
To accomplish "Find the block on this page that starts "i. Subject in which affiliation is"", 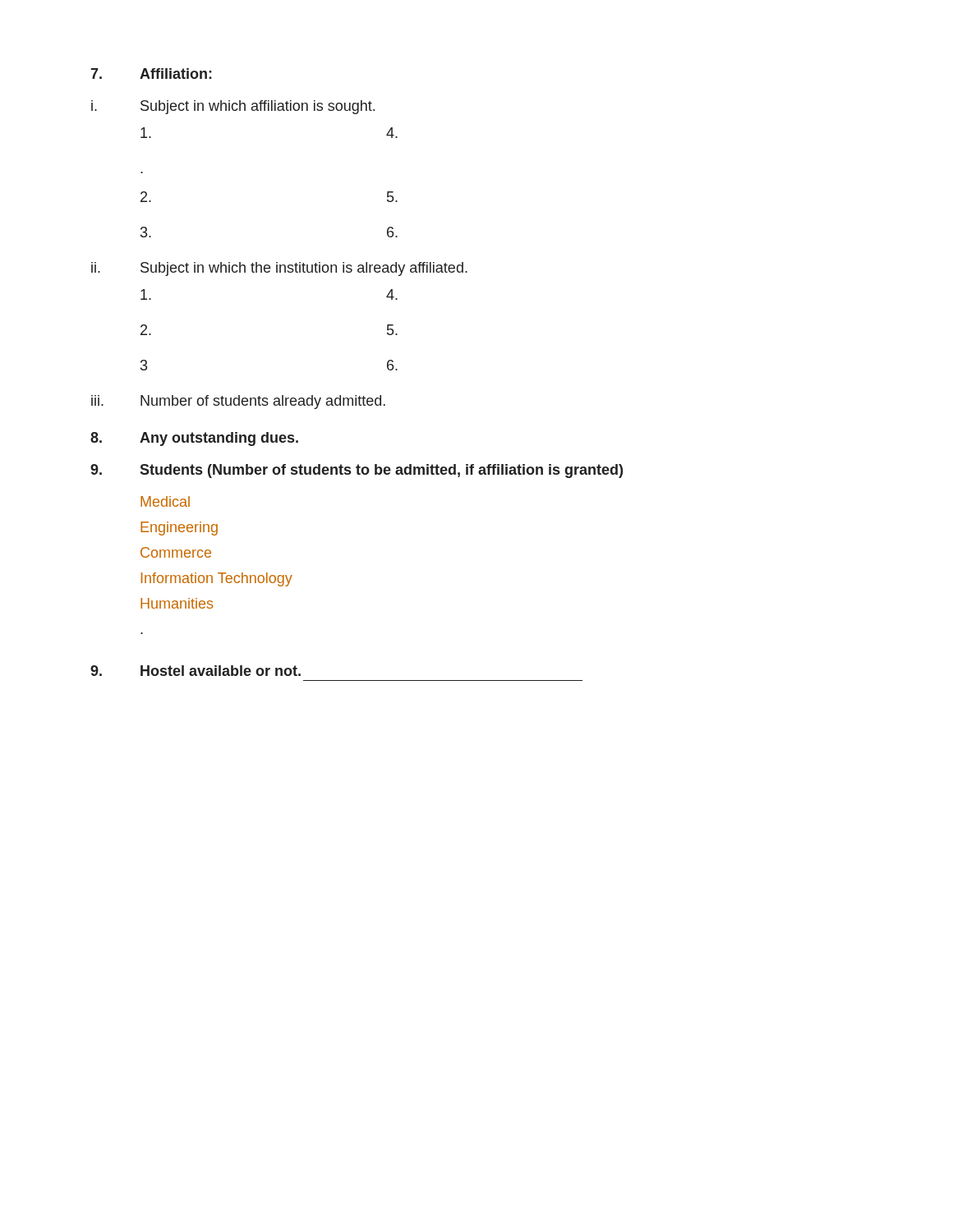I will click(233, 106).
